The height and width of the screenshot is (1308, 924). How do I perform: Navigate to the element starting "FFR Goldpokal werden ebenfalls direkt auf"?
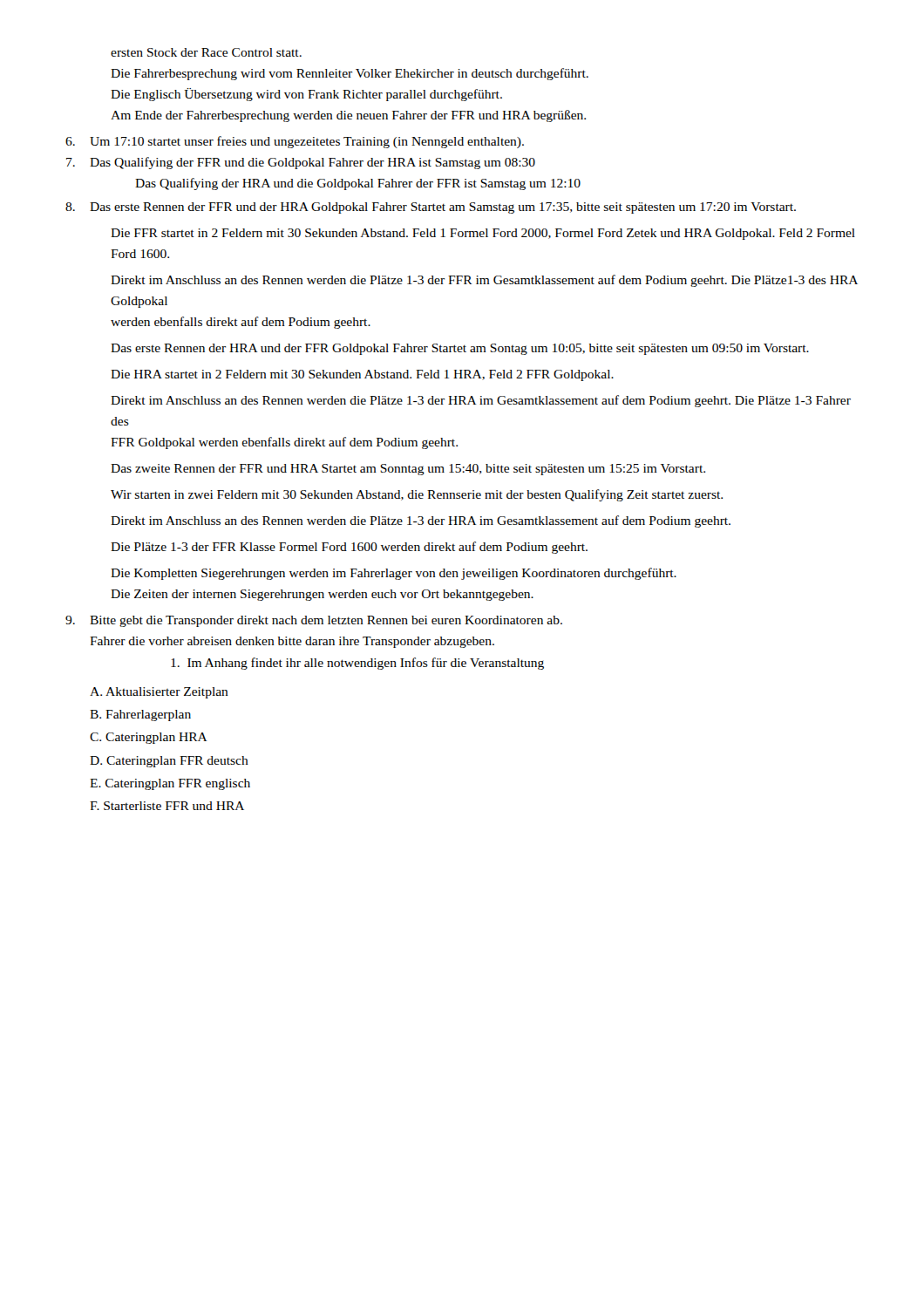click(285, 442)
